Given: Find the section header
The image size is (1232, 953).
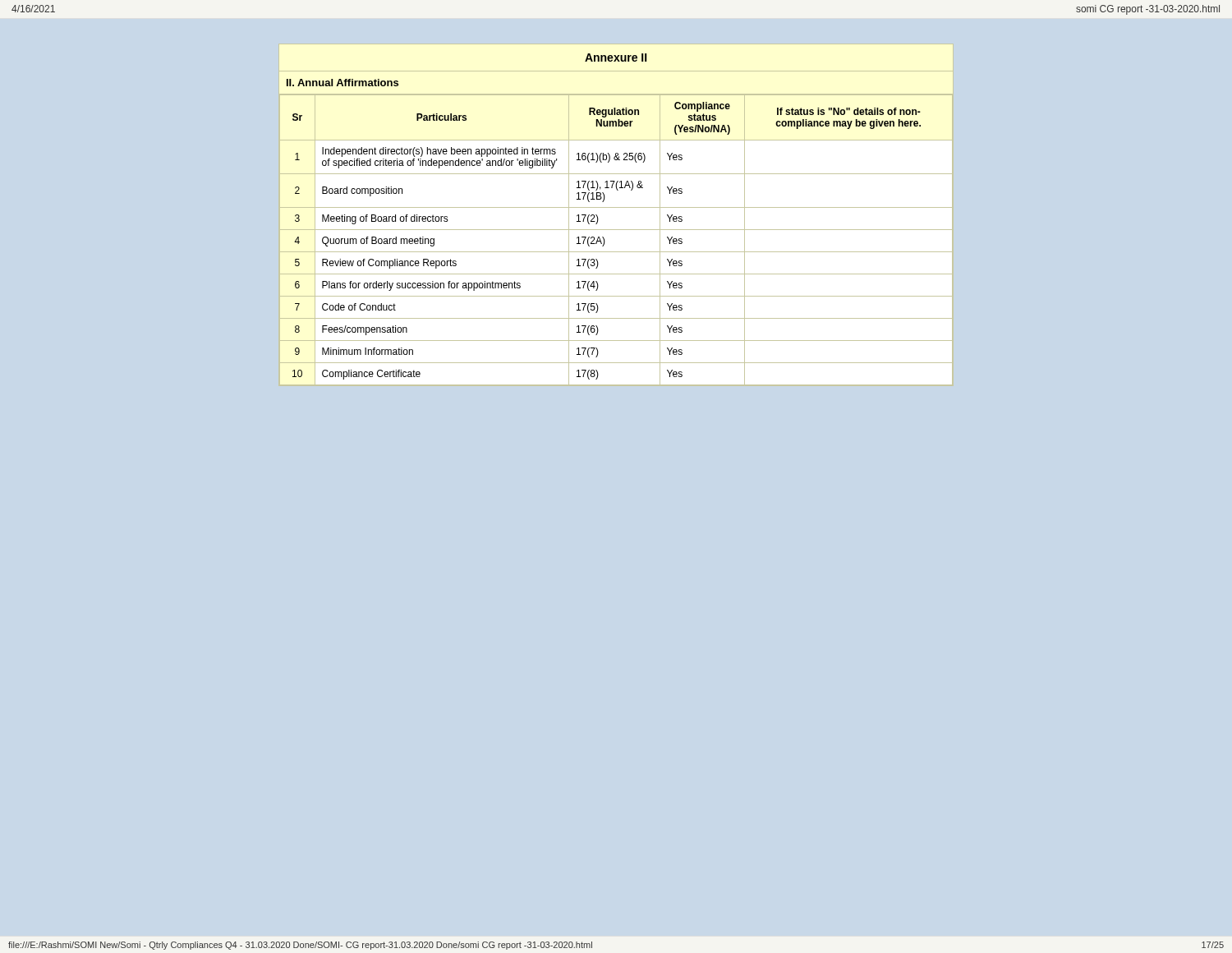Looking at the screenshot, I should point(342,83).
